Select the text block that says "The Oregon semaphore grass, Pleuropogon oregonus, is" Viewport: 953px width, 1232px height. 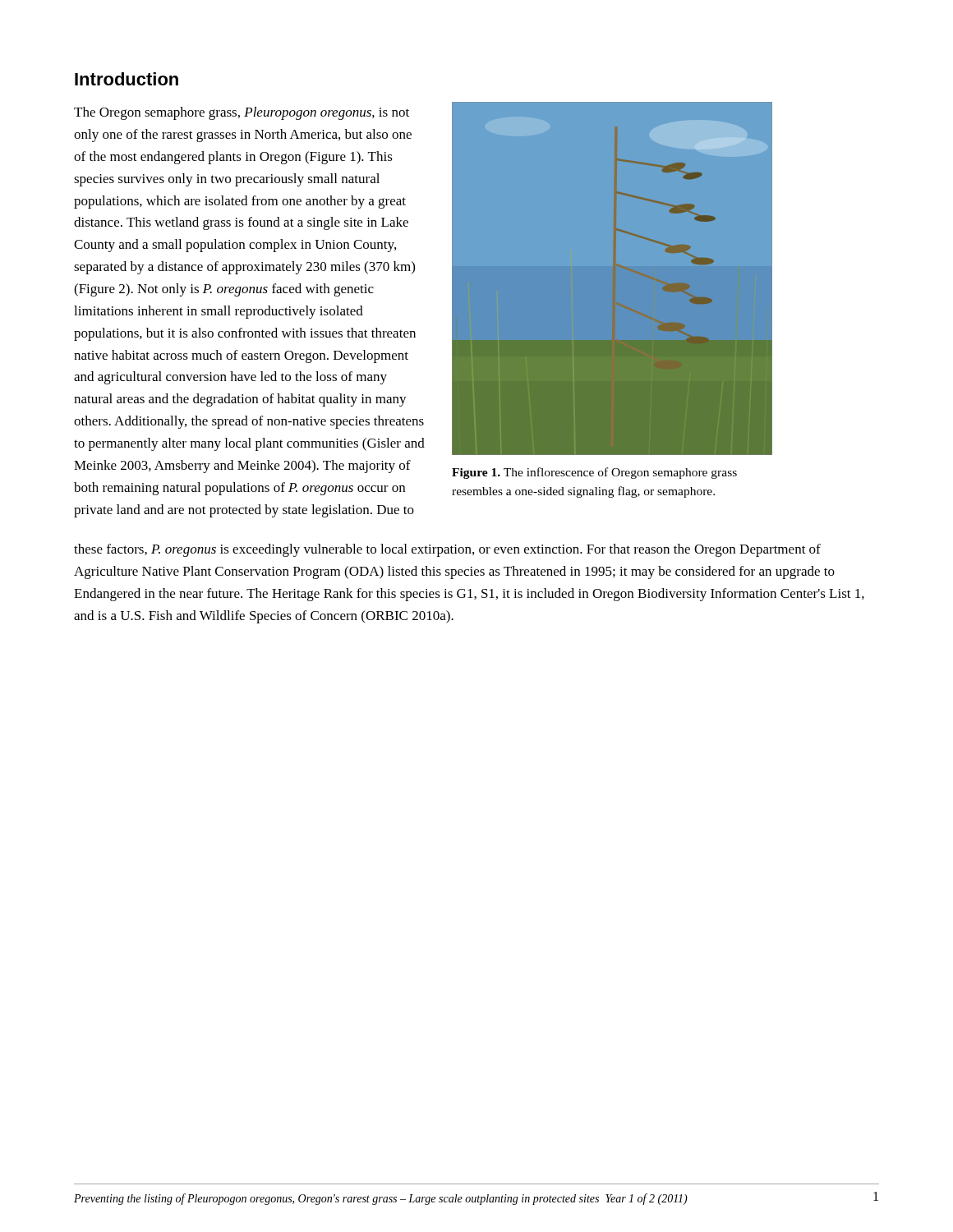click(x=251, y=311)
